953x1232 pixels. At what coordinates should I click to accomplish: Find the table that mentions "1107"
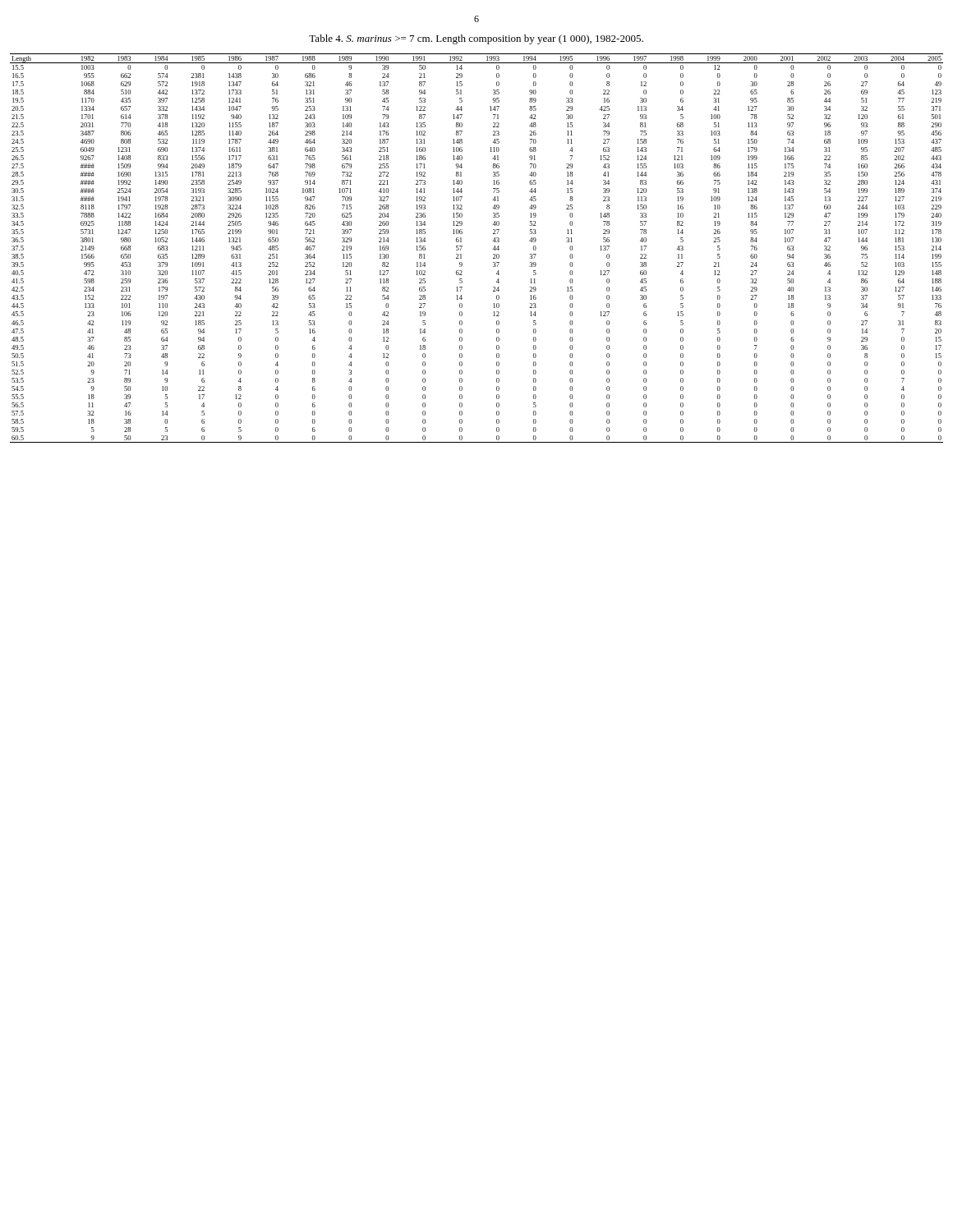click(476, 248)
